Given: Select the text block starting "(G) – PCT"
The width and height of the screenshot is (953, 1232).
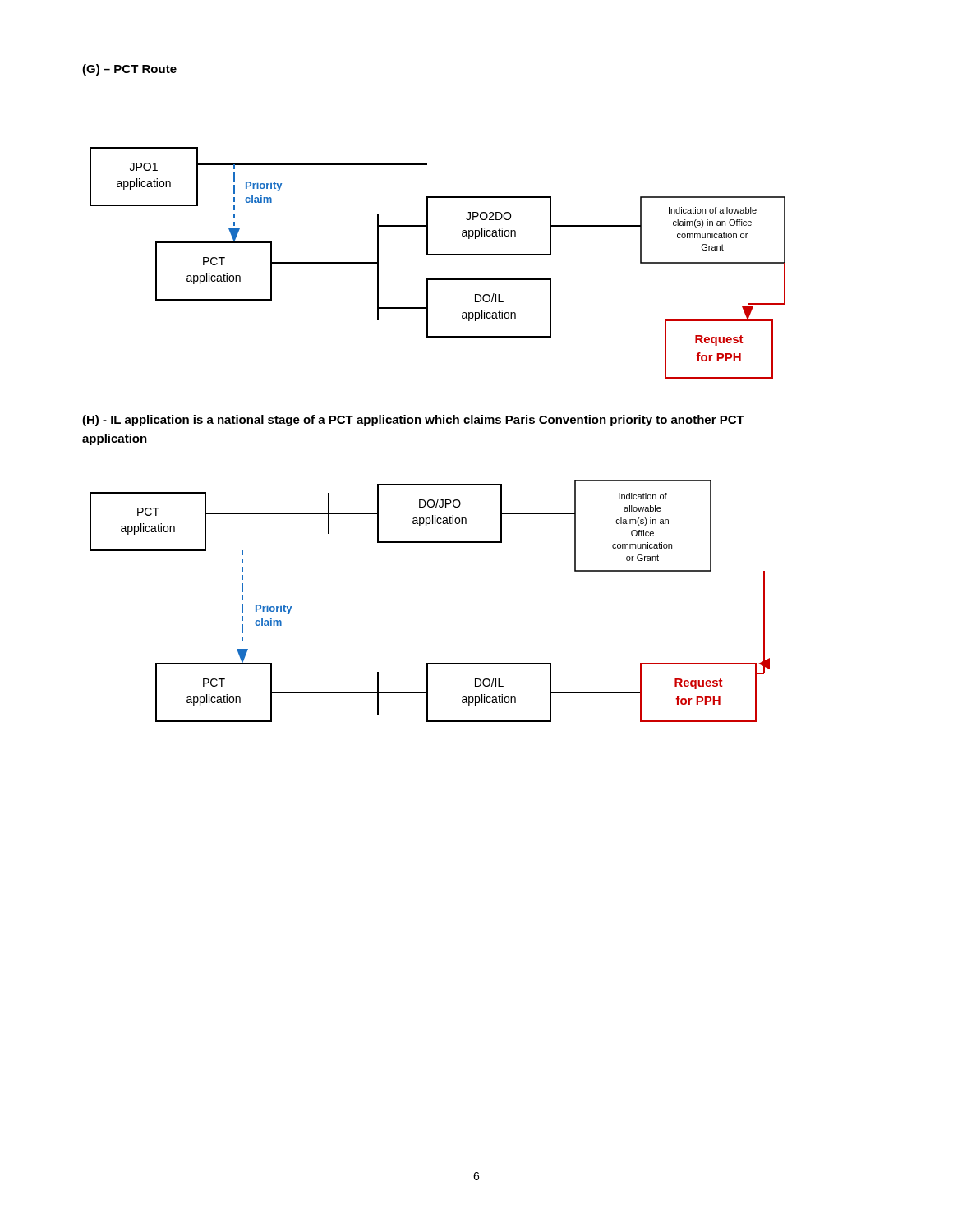Looking at the screenshot, I should click(x=129, y=69).
